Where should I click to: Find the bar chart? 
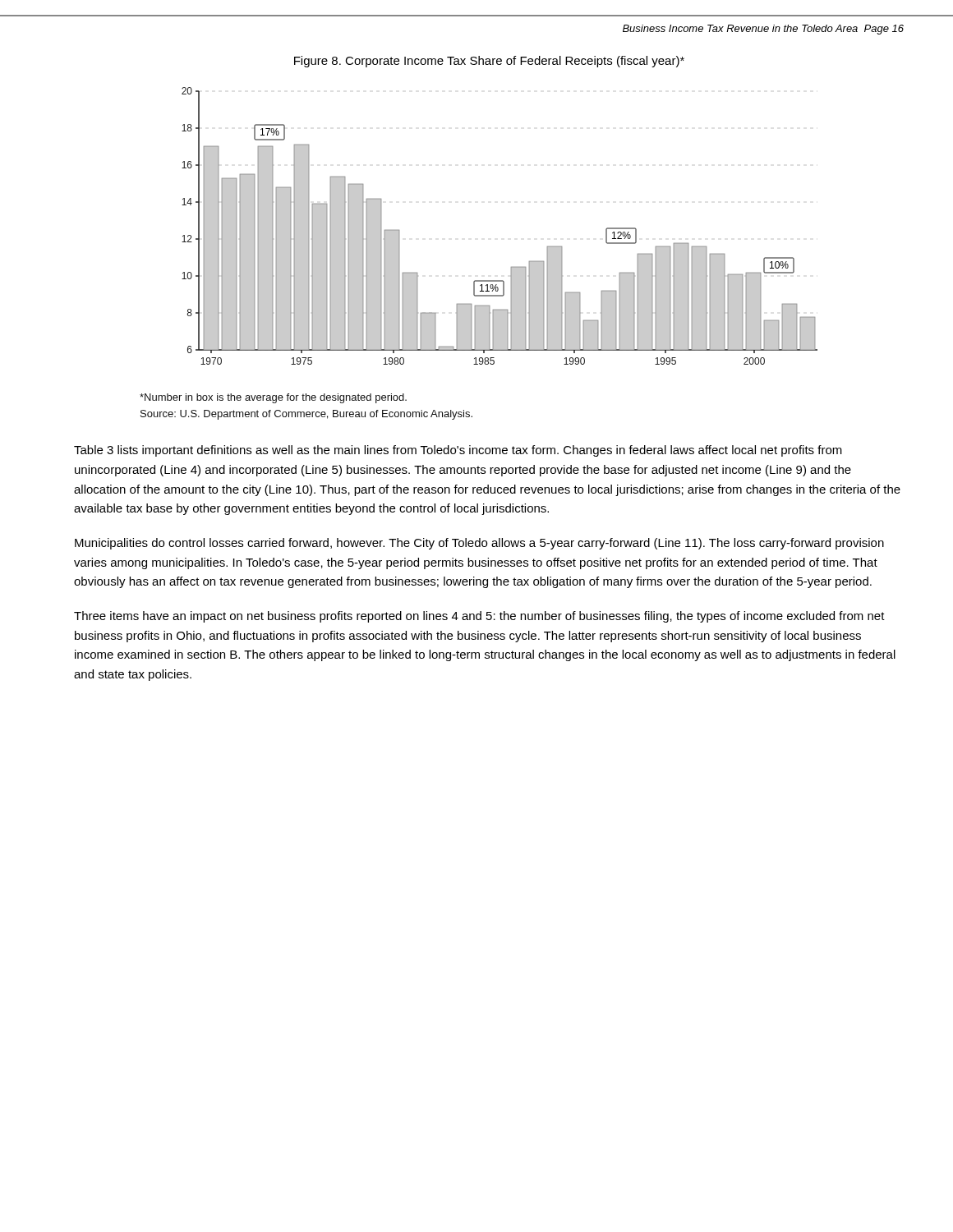coord(489,231)
